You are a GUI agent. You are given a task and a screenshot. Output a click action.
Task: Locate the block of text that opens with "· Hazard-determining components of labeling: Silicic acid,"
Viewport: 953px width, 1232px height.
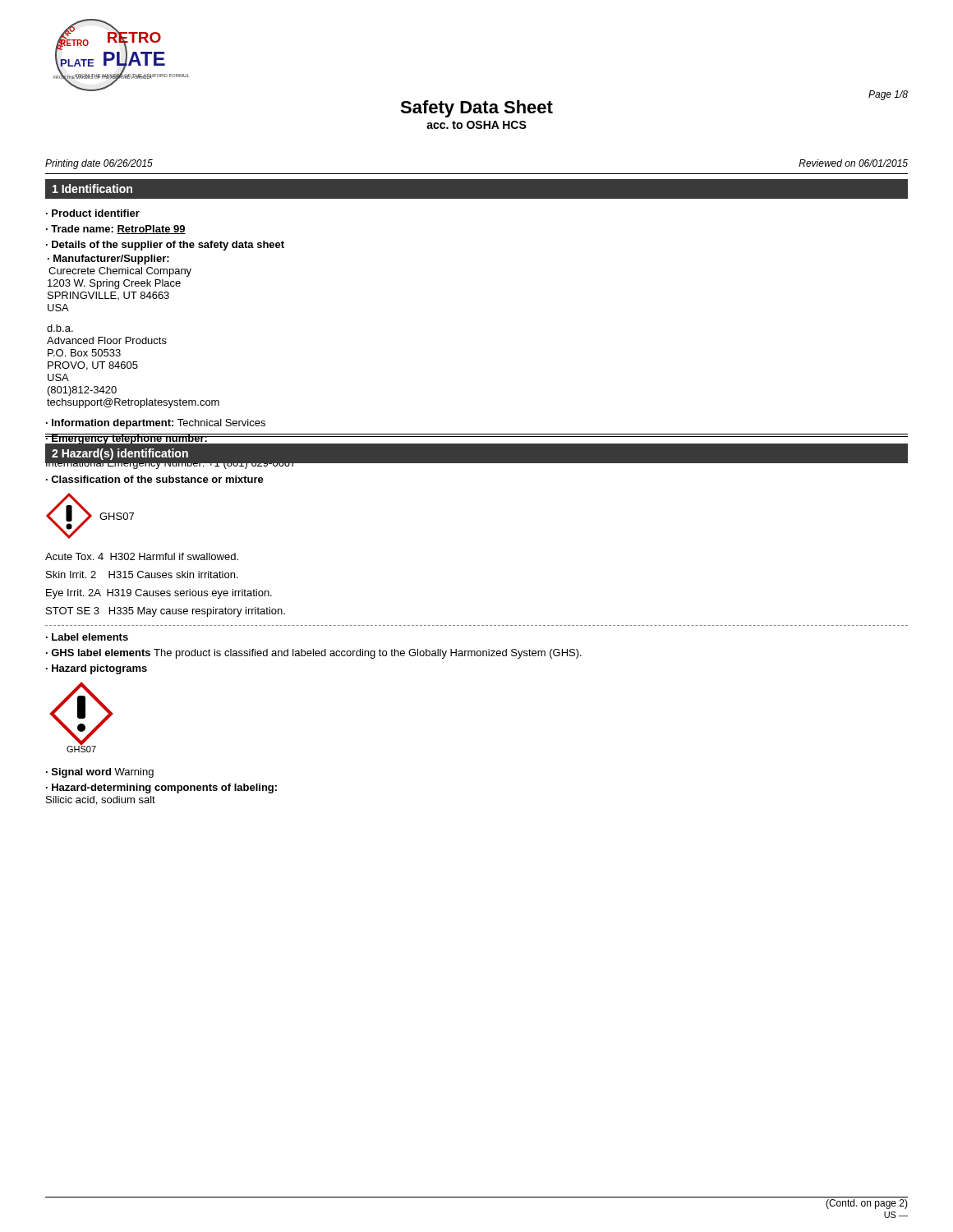click(x=161, y=794)
